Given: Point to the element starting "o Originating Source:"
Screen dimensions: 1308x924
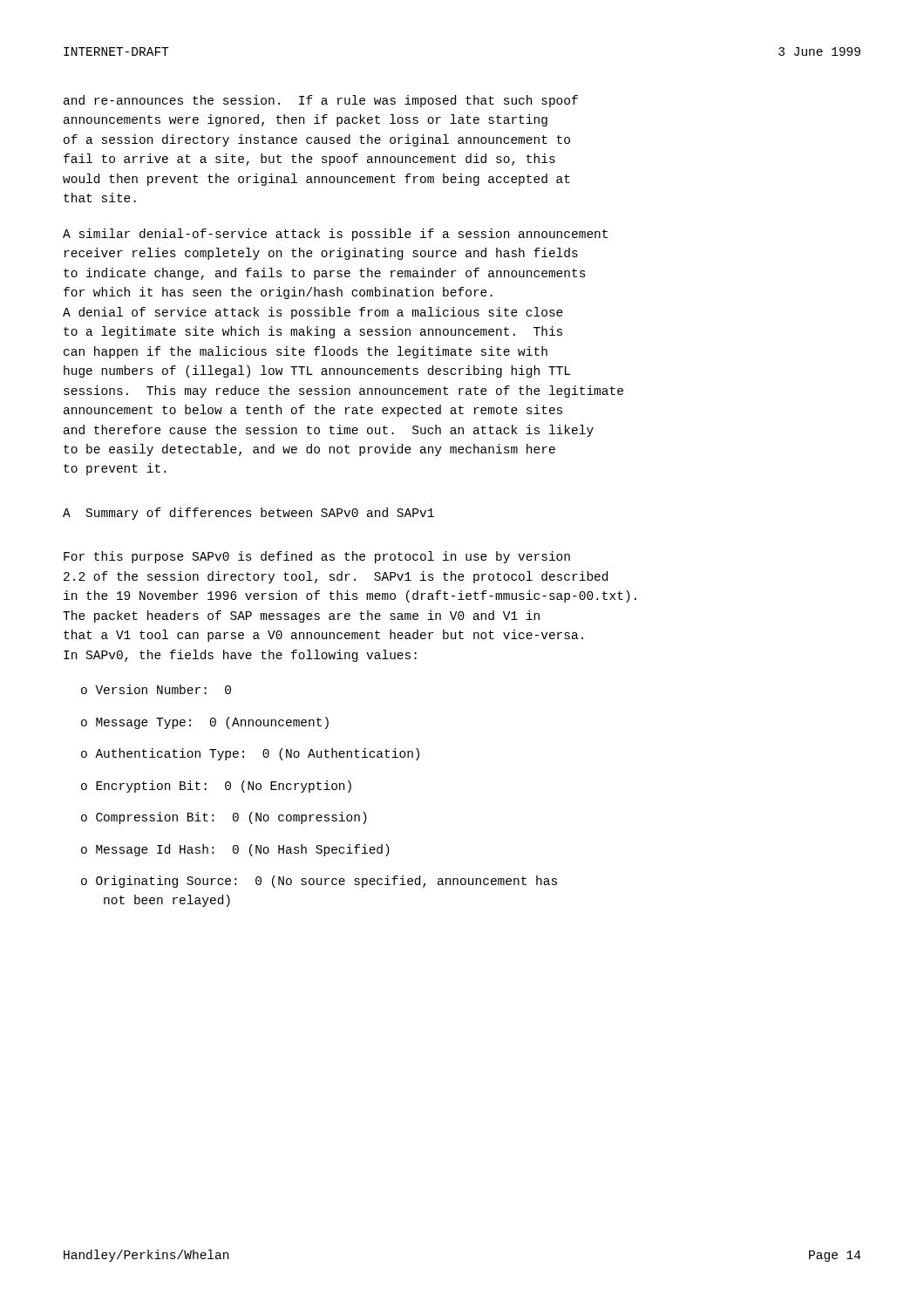Looking at the screenshot, I should point(319,891).
